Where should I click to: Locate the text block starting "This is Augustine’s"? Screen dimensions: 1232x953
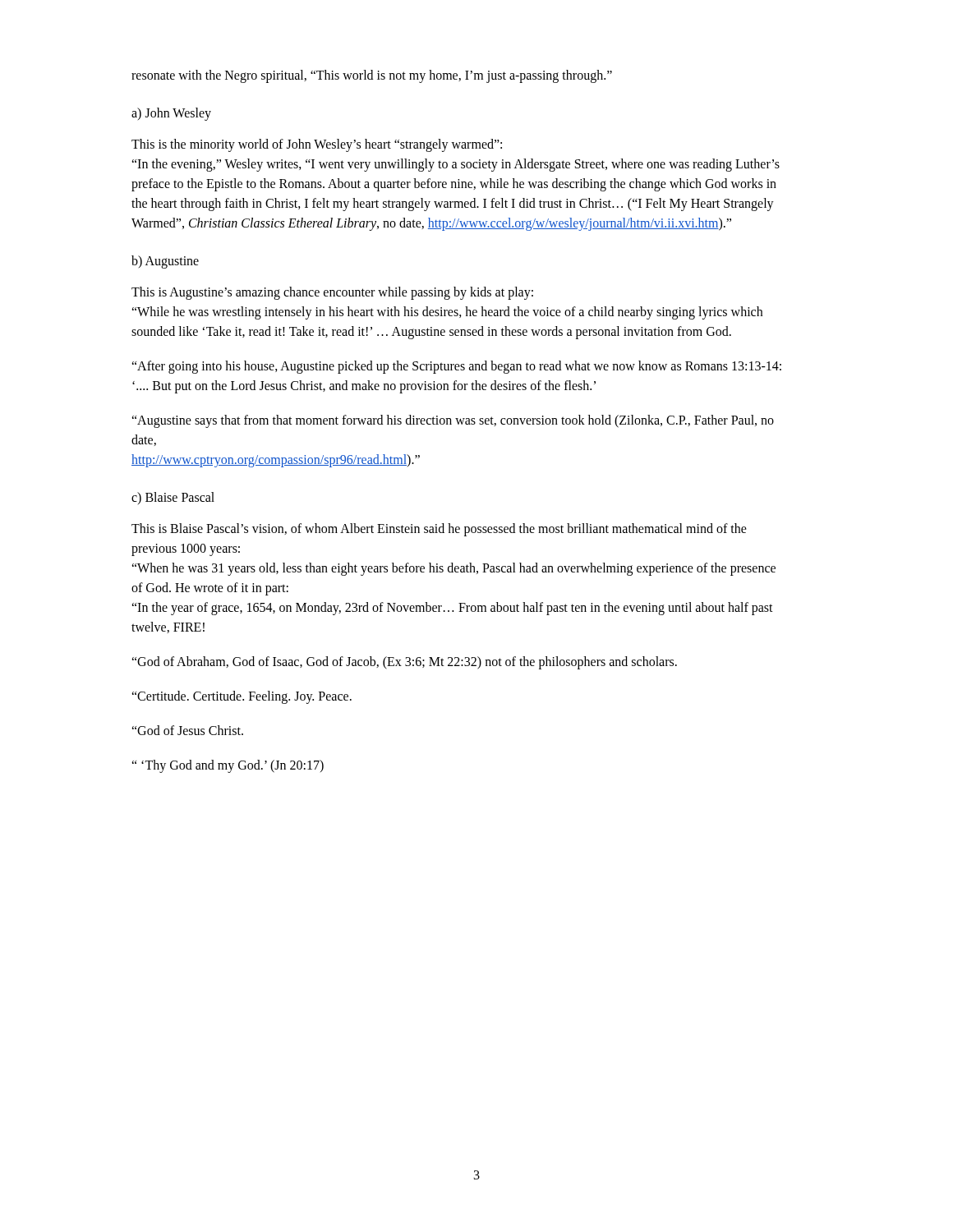447,312
